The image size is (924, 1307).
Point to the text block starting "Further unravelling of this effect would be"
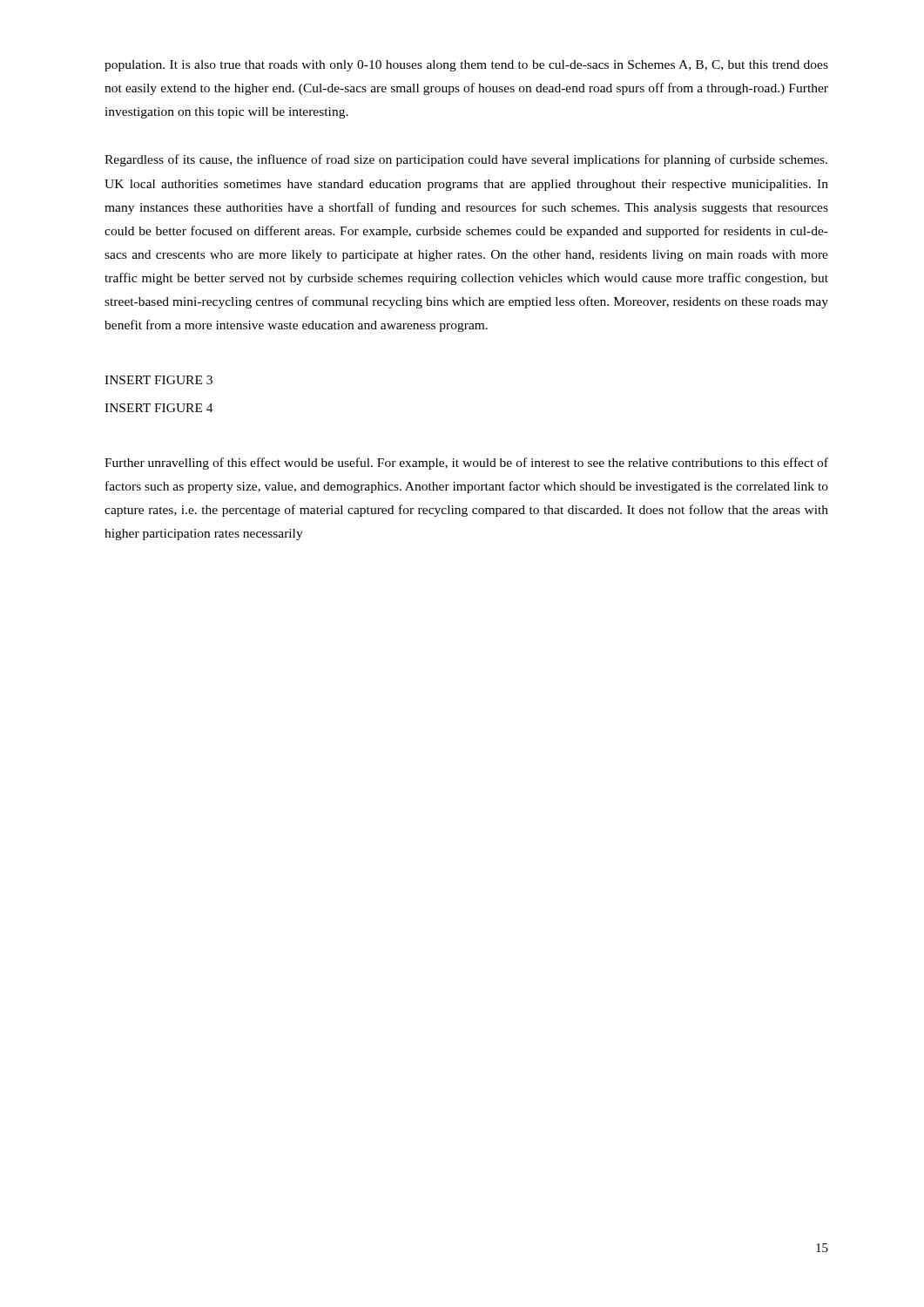466,497
